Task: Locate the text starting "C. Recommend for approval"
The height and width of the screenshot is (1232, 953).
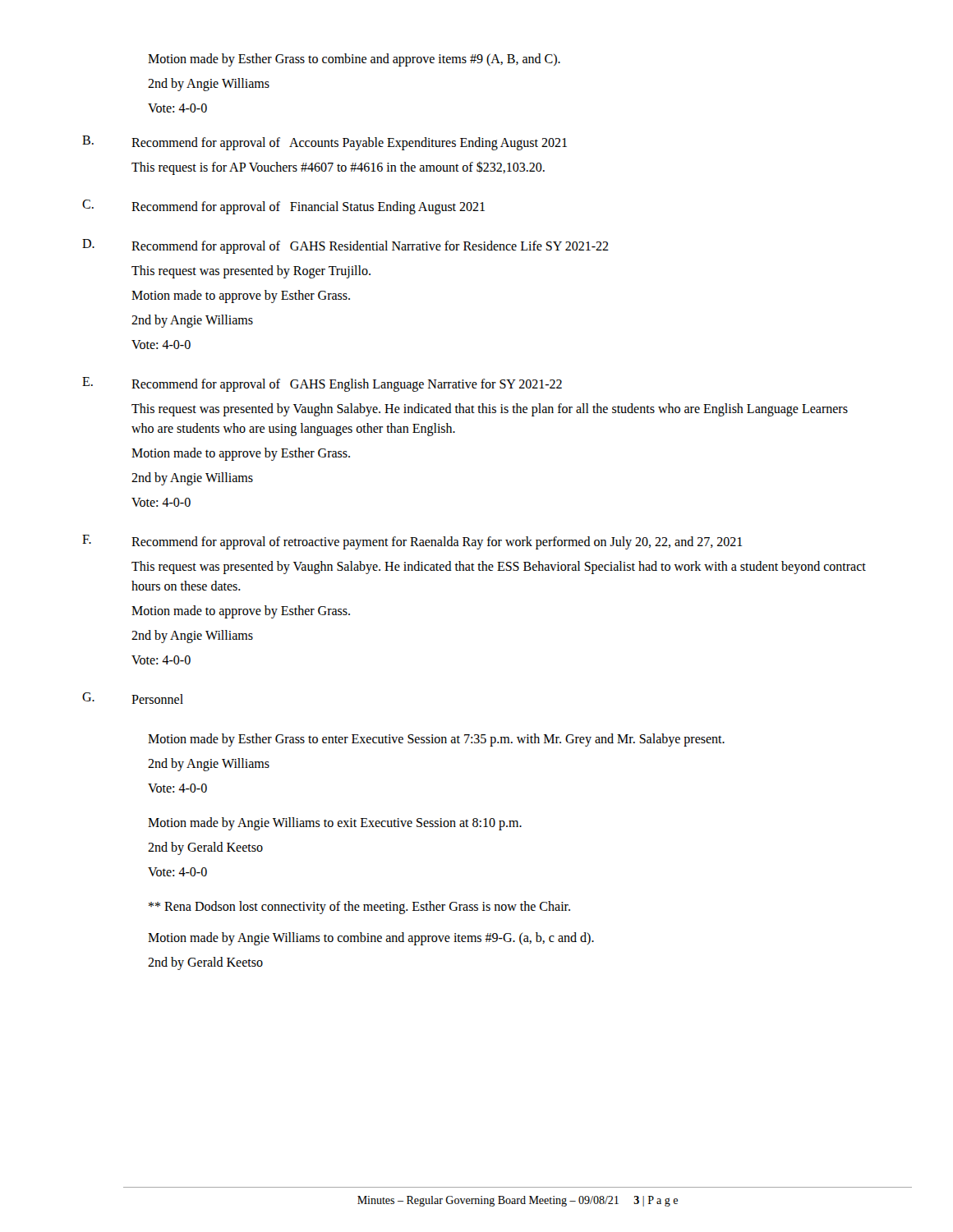Action: pyautogui.click(x=476, y=209)
